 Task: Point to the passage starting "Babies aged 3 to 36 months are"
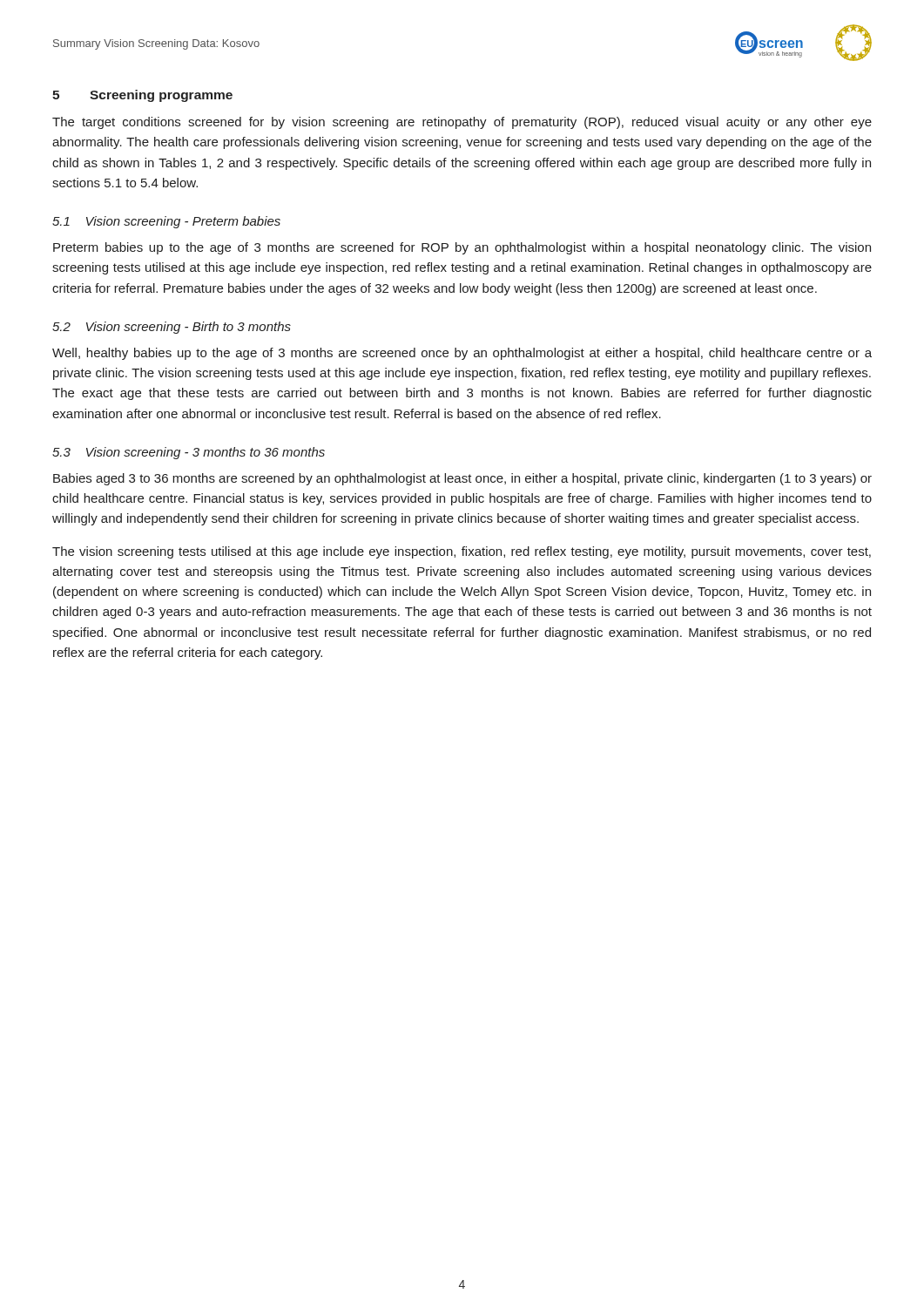click(x=462, y=498)
